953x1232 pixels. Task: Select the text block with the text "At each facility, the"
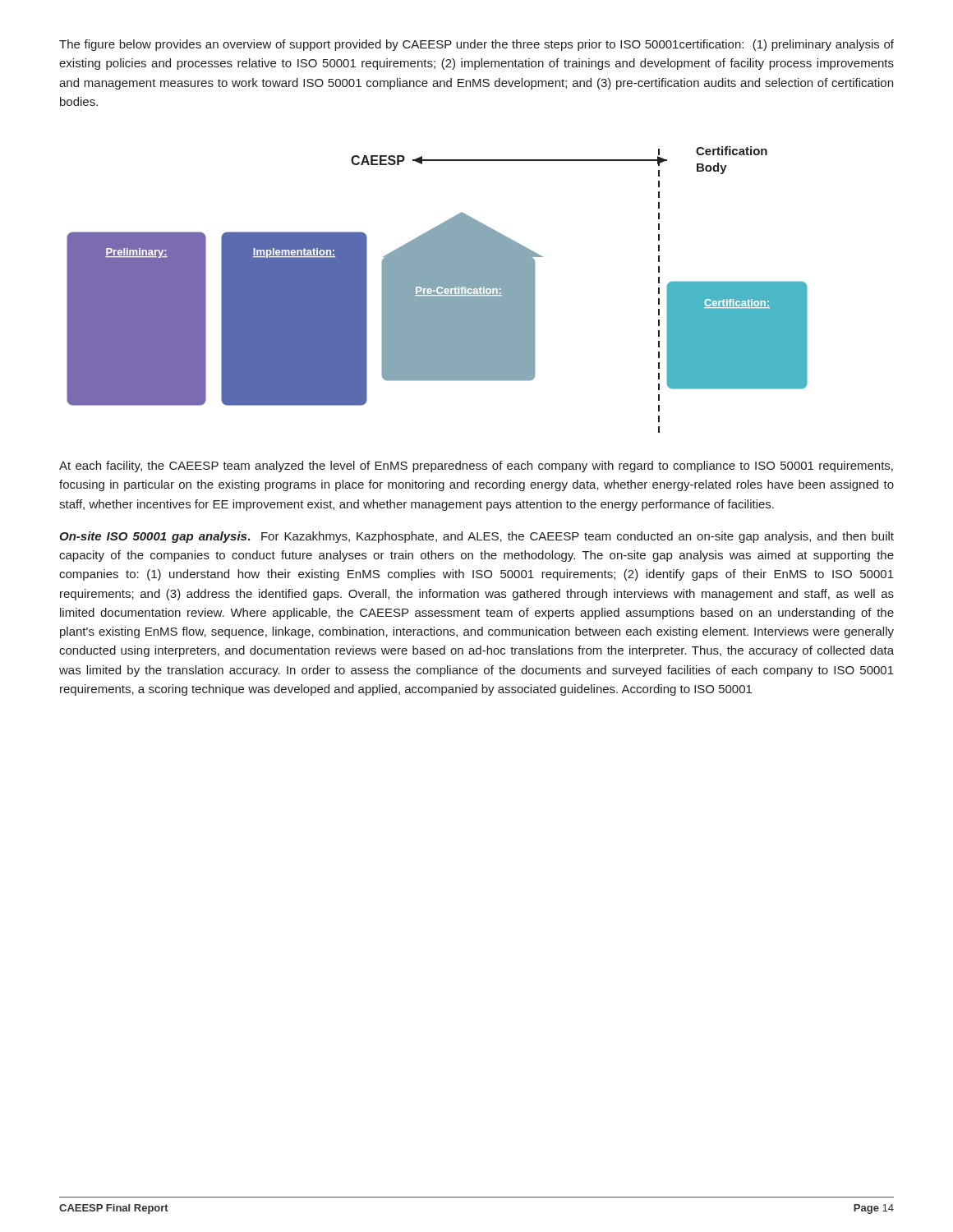pyautogui.click(x=476, y=484)
